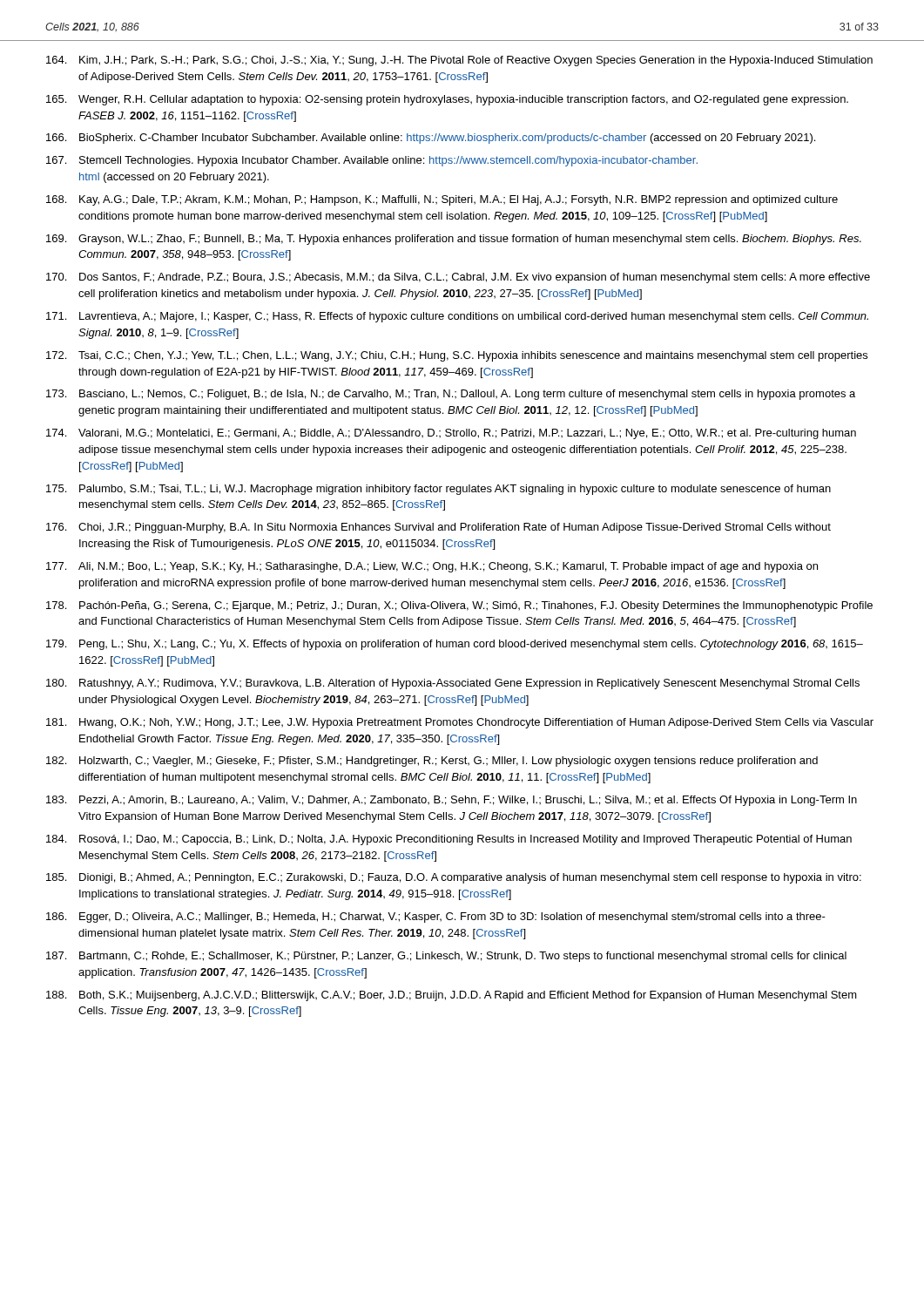The height and width of the screenshot is (1307, 924).
Task: Click the passage that begins "185. Dionigi, B.; Ahmed, A.;"
Action: click(x=462, y=886)
